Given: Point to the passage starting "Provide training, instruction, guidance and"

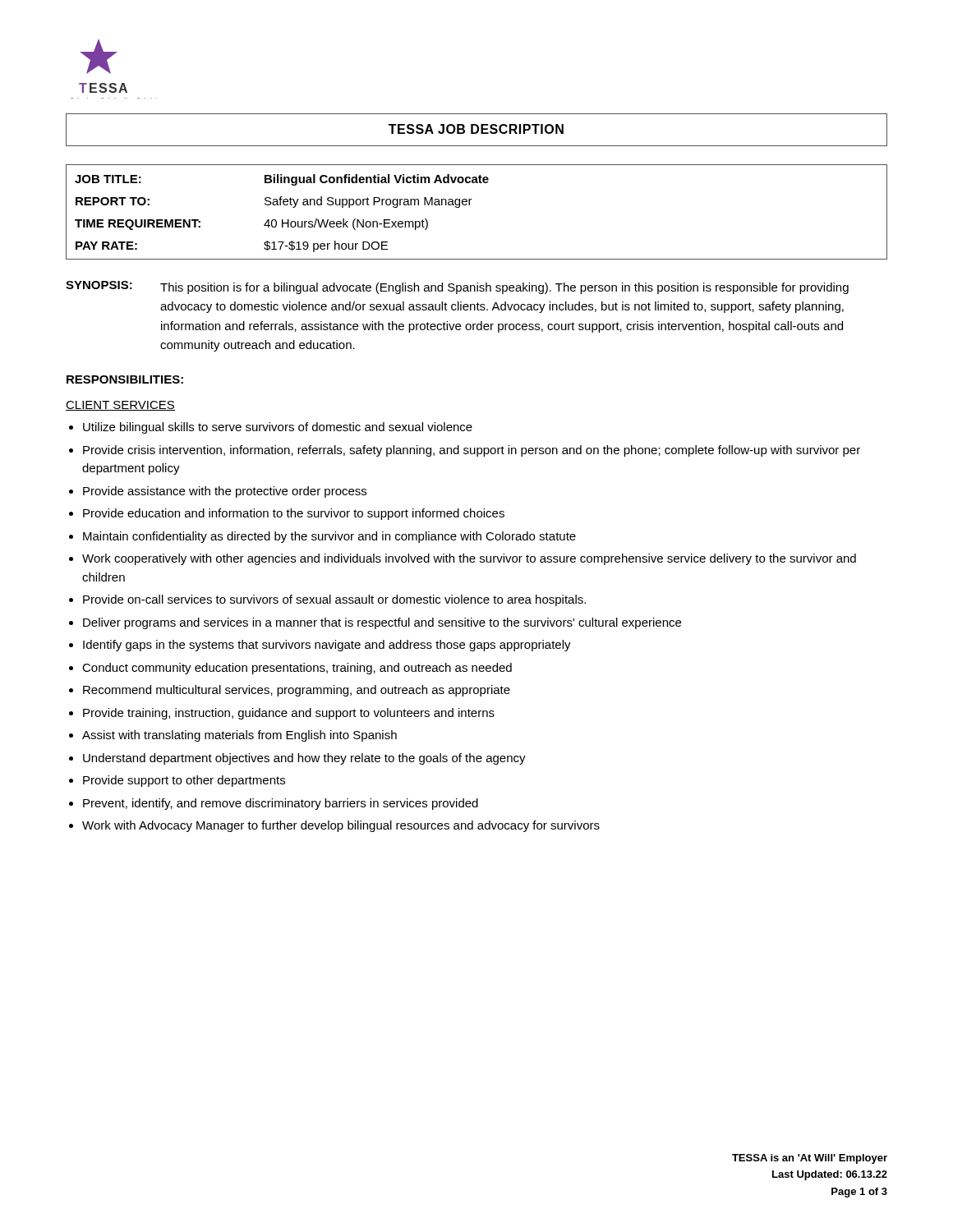Looking at the screenshot, I should [288, 712].
